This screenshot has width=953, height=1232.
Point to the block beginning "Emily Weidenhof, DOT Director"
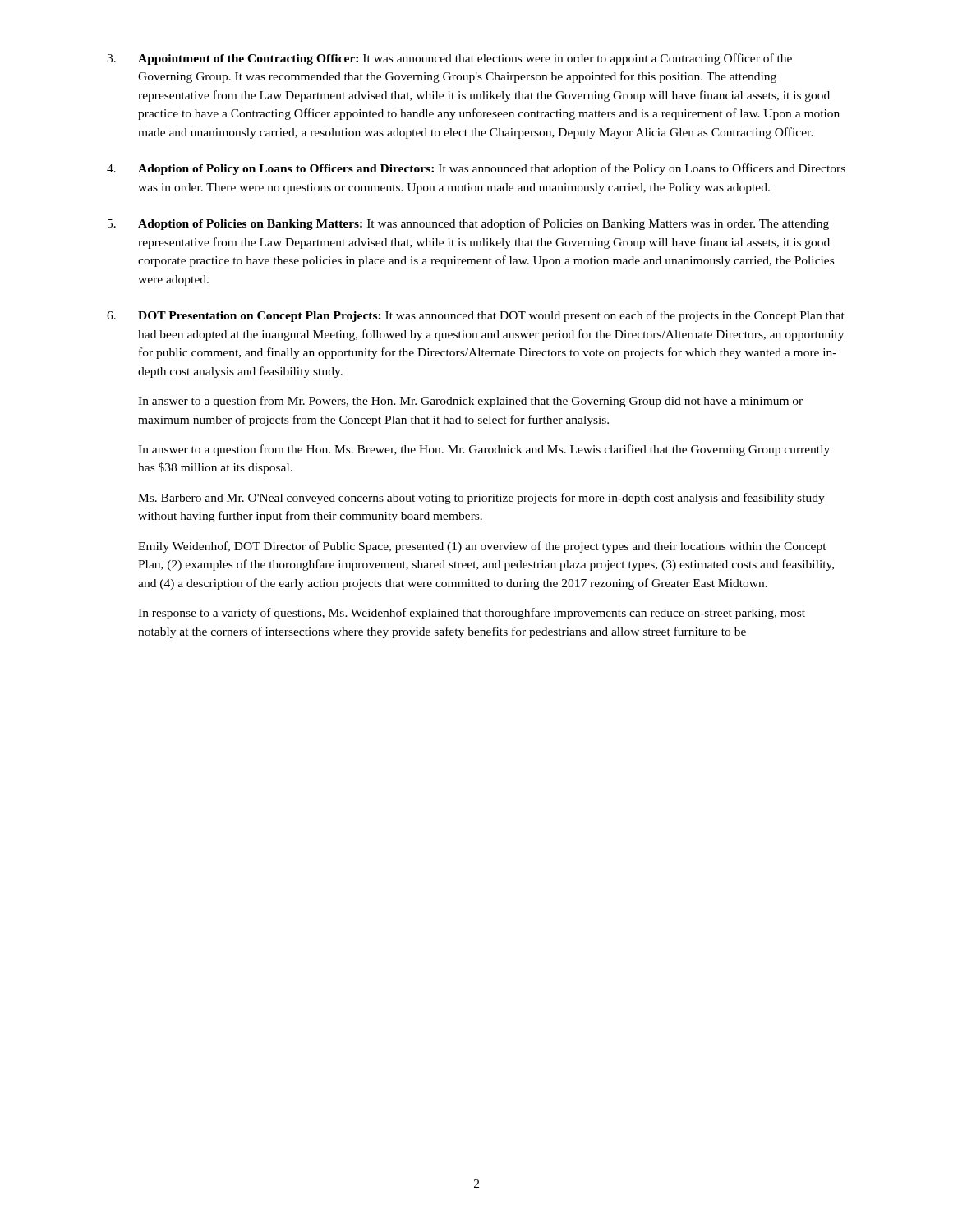pyautogui.click(x=486, y=564)
